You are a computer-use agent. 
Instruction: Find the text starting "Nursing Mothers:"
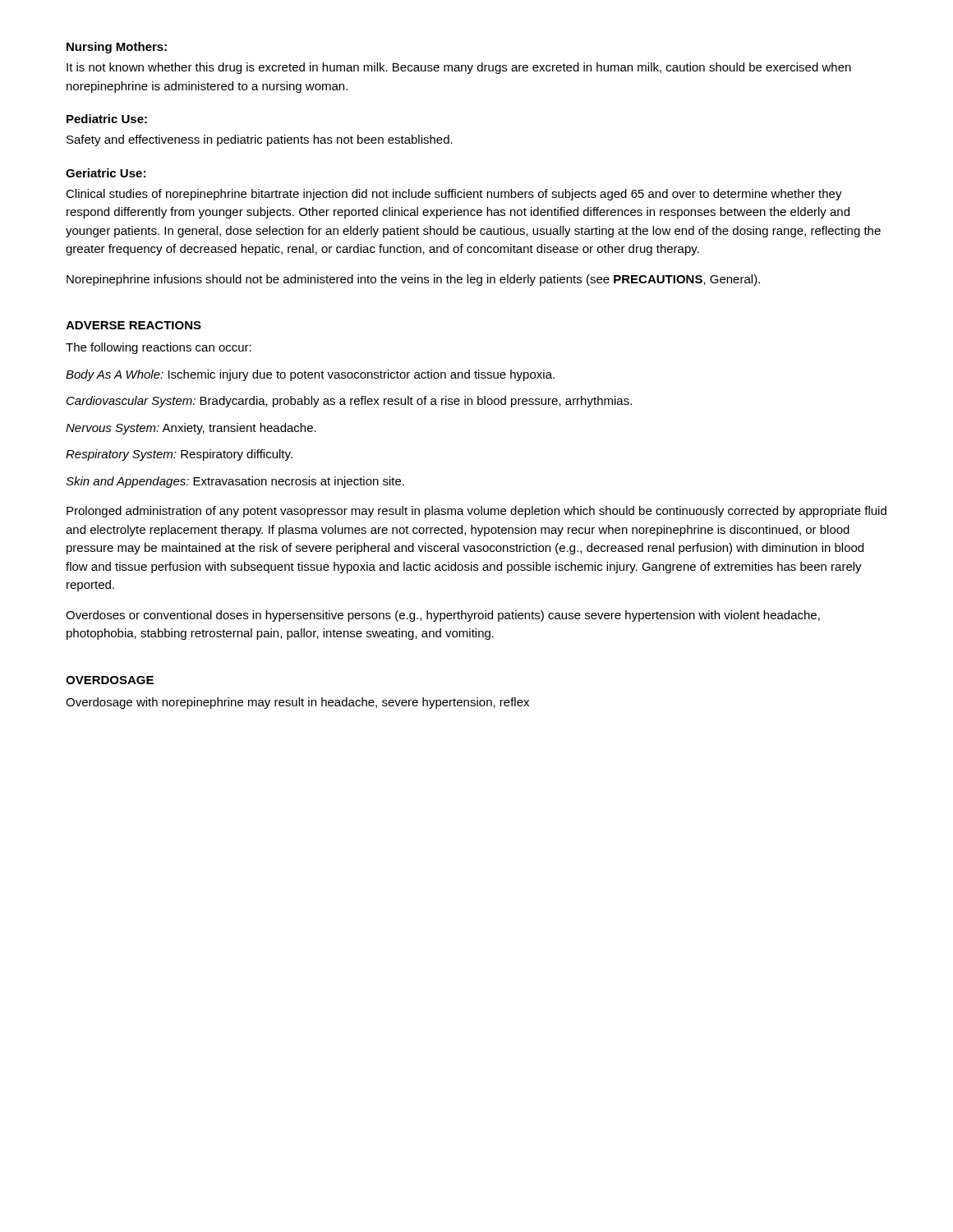point(117,46)
